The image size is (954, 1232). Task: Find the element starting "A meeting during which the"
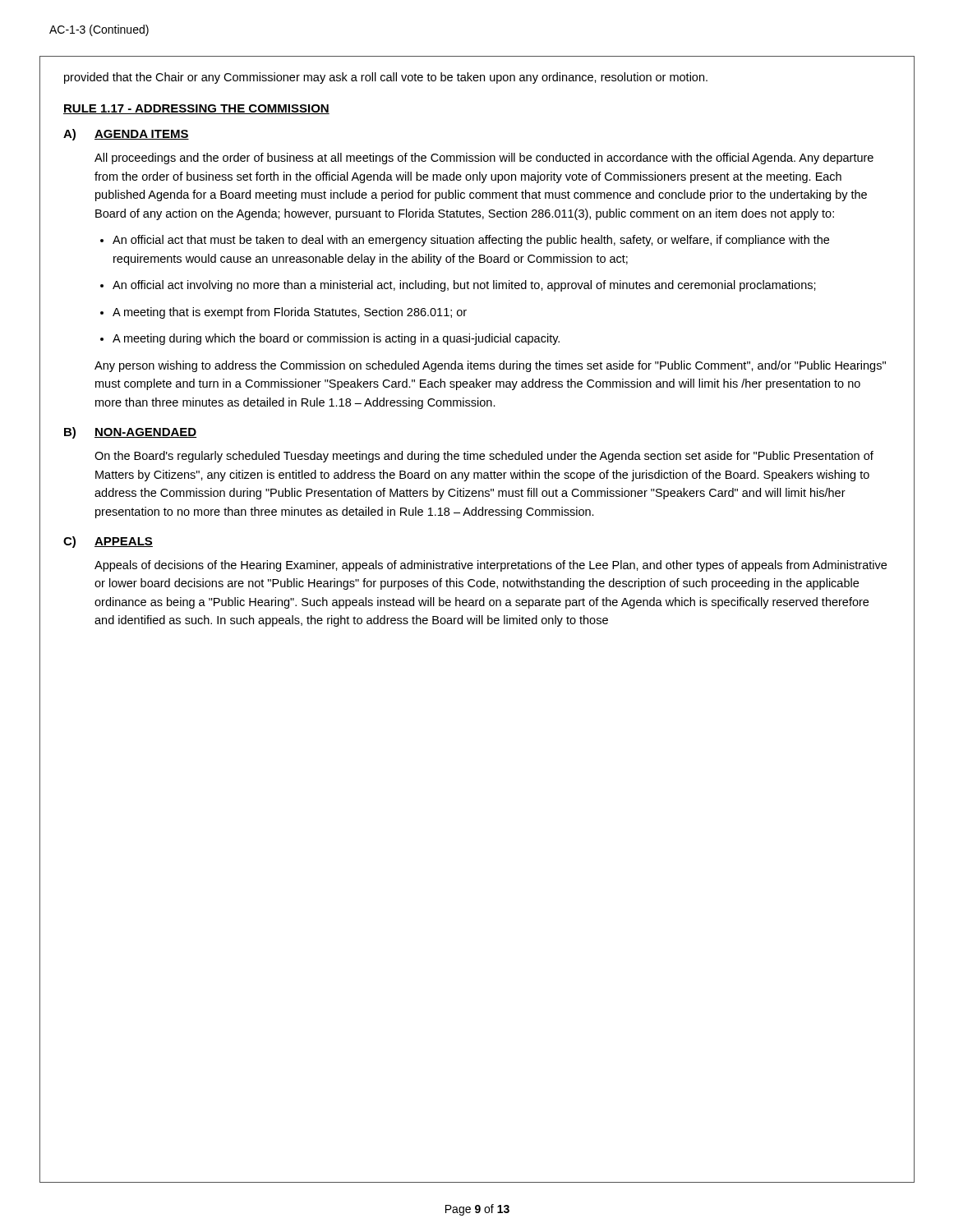click(x=337, y=339)
